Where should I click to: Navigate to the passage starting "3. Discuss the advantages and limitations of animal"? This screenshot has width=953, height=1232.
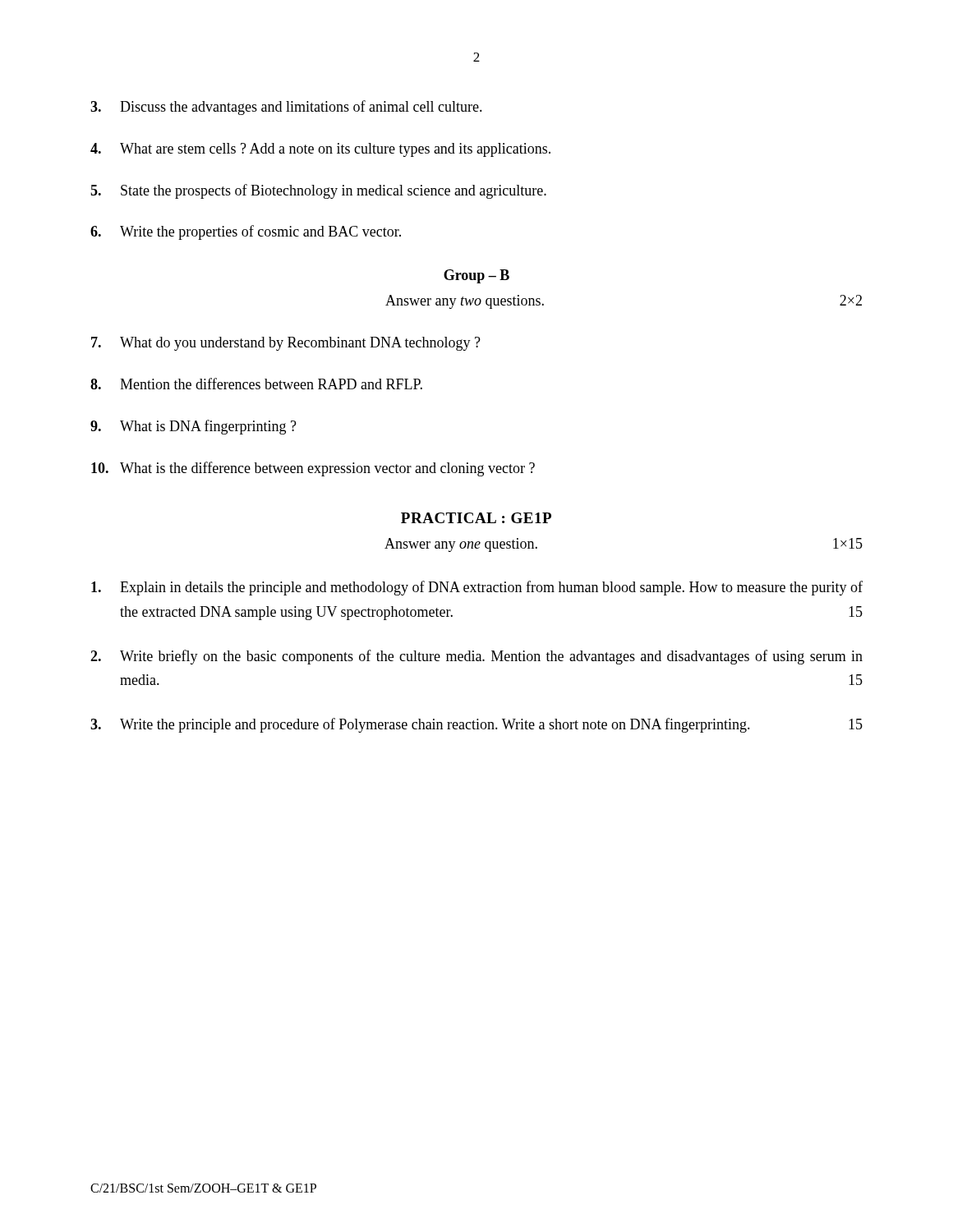476,107
